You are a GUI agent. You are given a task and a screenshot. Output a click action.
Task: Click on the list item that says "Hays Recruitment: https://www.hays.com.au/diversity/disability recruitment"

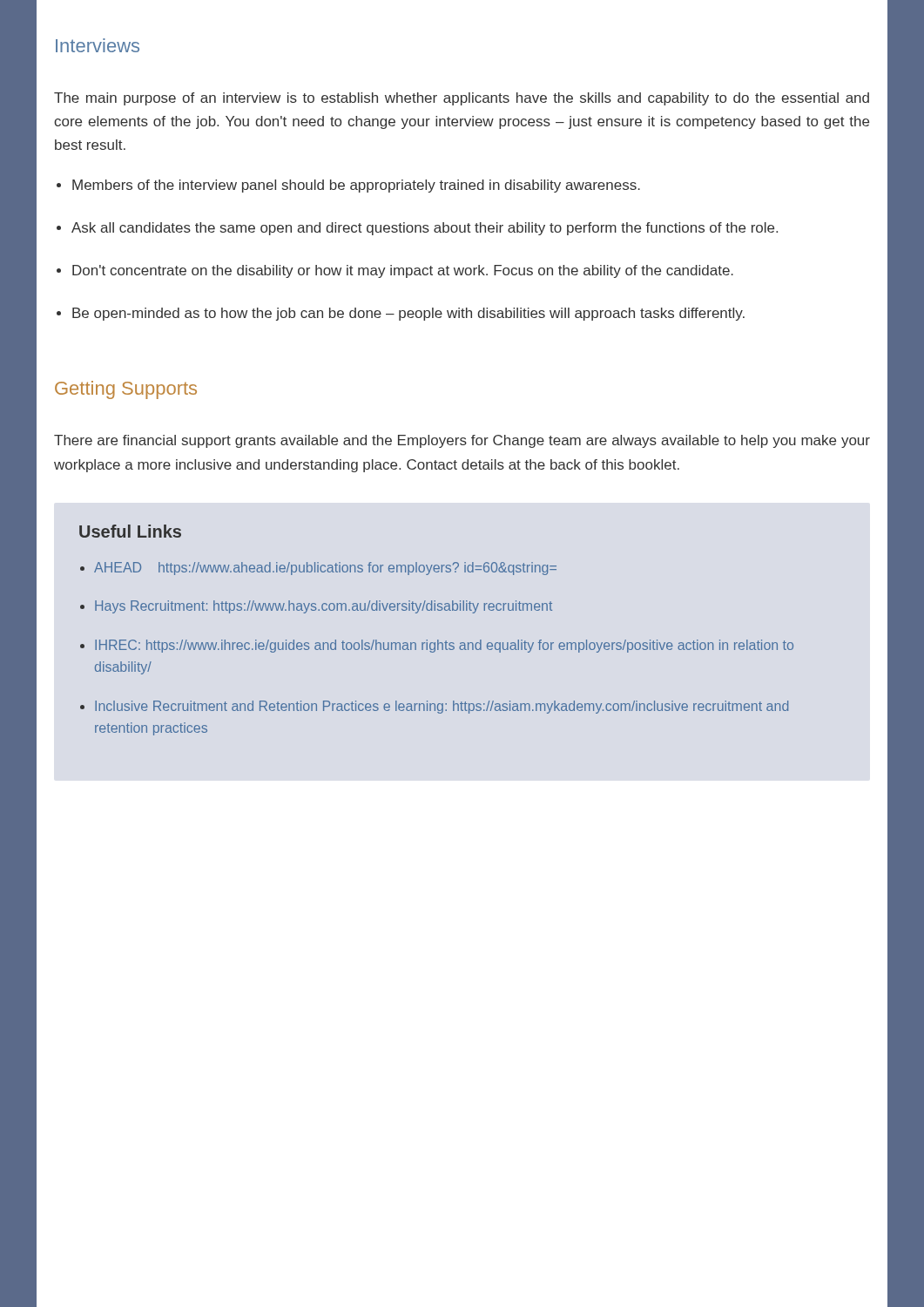[x=470, y=607]
